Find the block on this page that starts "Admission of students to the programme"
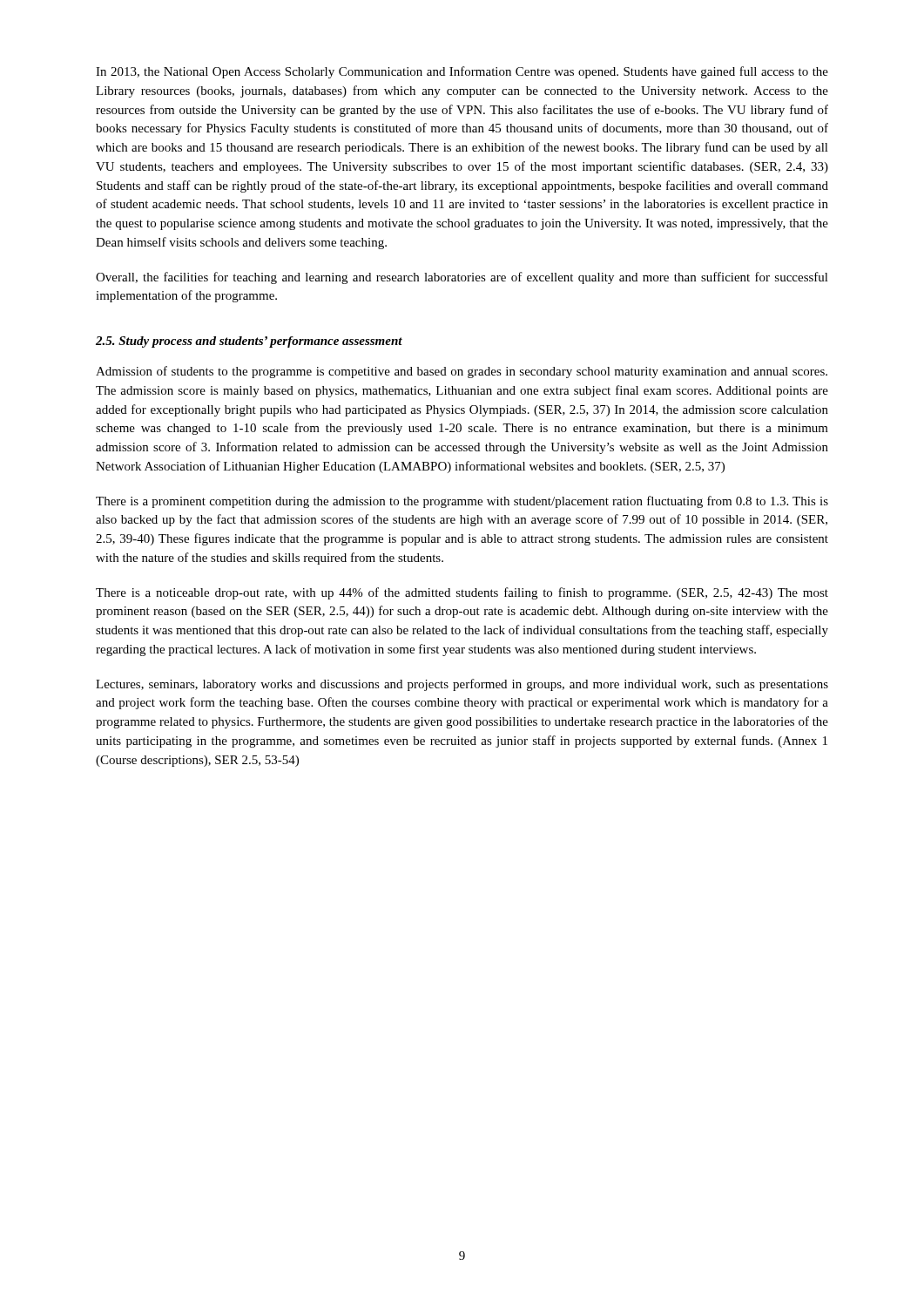This screenshot has width=924, height=1307. coord(462,419)
